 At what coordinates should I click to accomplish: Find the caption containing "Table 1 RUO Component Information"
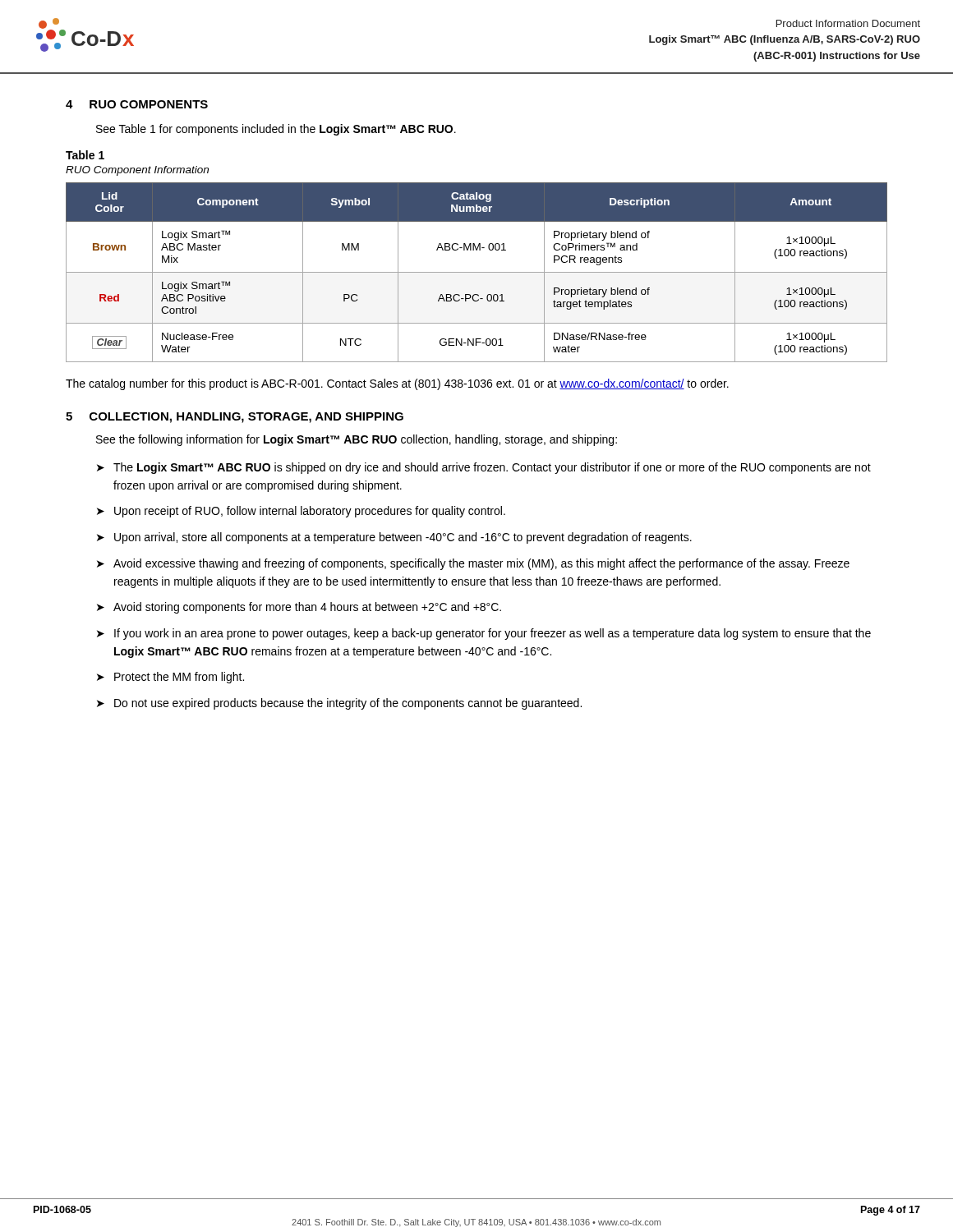(85, 155)
